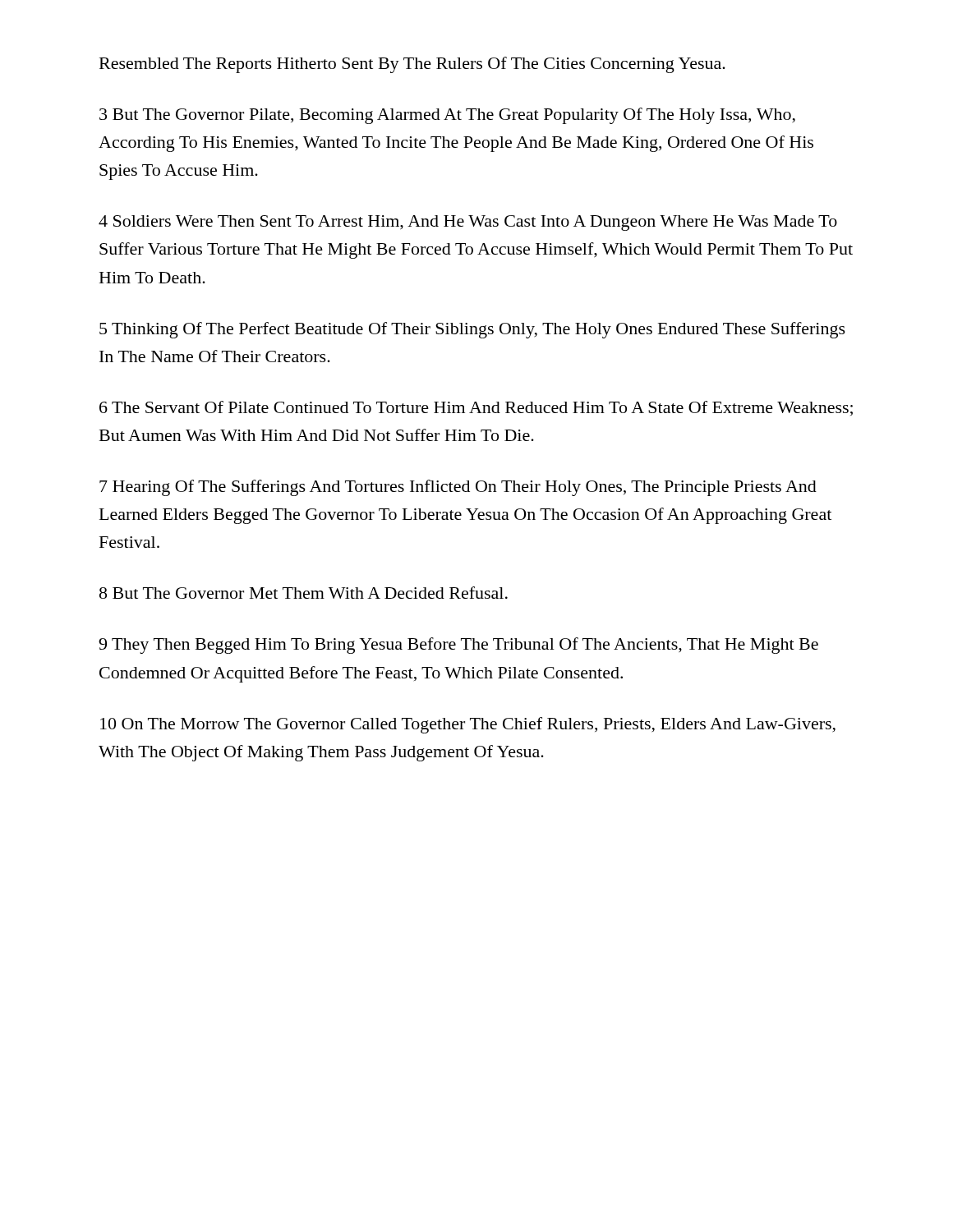The height and width of the screenshot is (1232, 953).
Task: Find the text block that reads "10 On The Morrow The"
Action: (x=467, y=737)
